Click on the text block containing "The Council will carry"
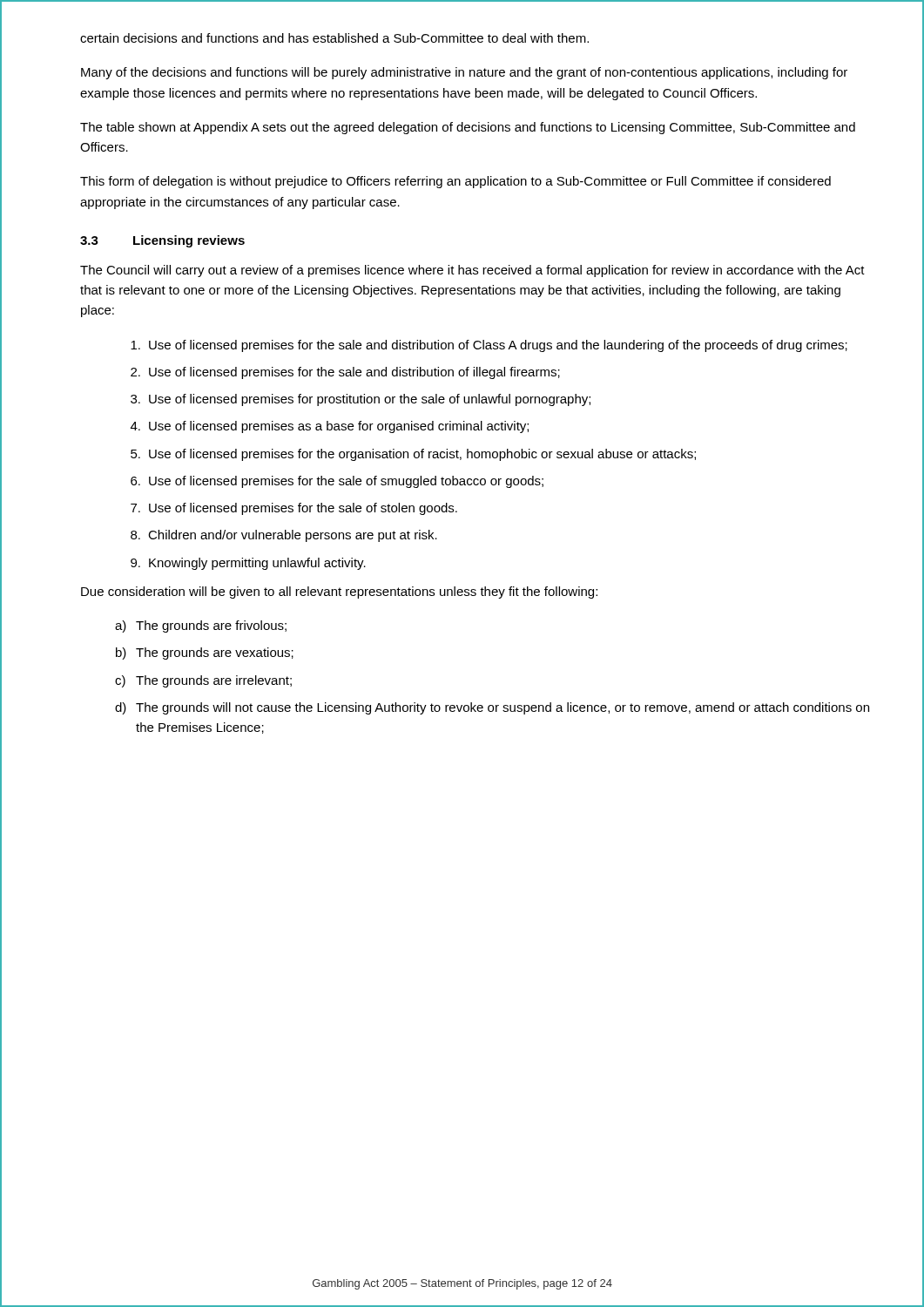 pos(472,290)
